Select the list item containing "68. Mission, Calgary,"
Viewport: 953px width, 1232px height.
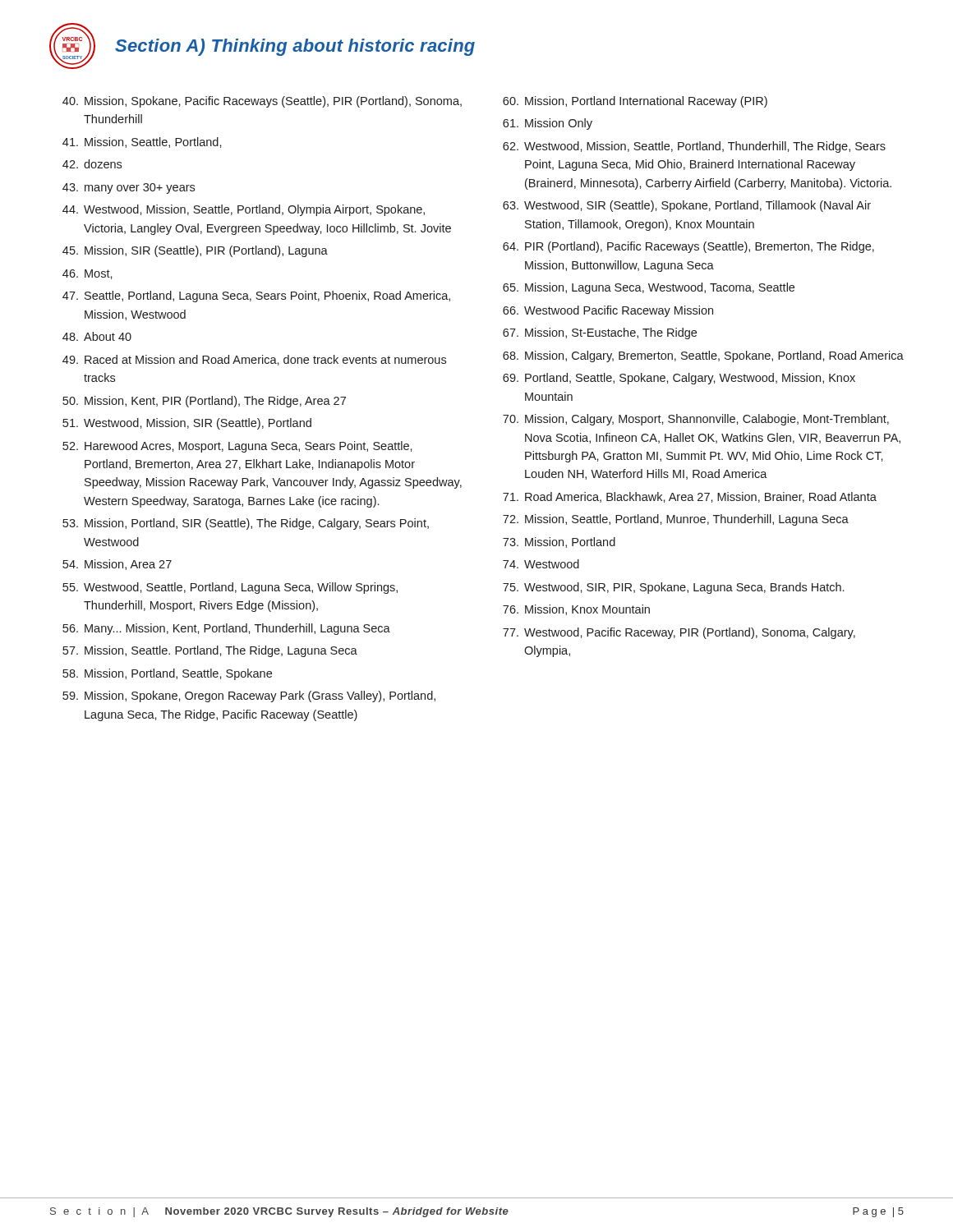697,356
